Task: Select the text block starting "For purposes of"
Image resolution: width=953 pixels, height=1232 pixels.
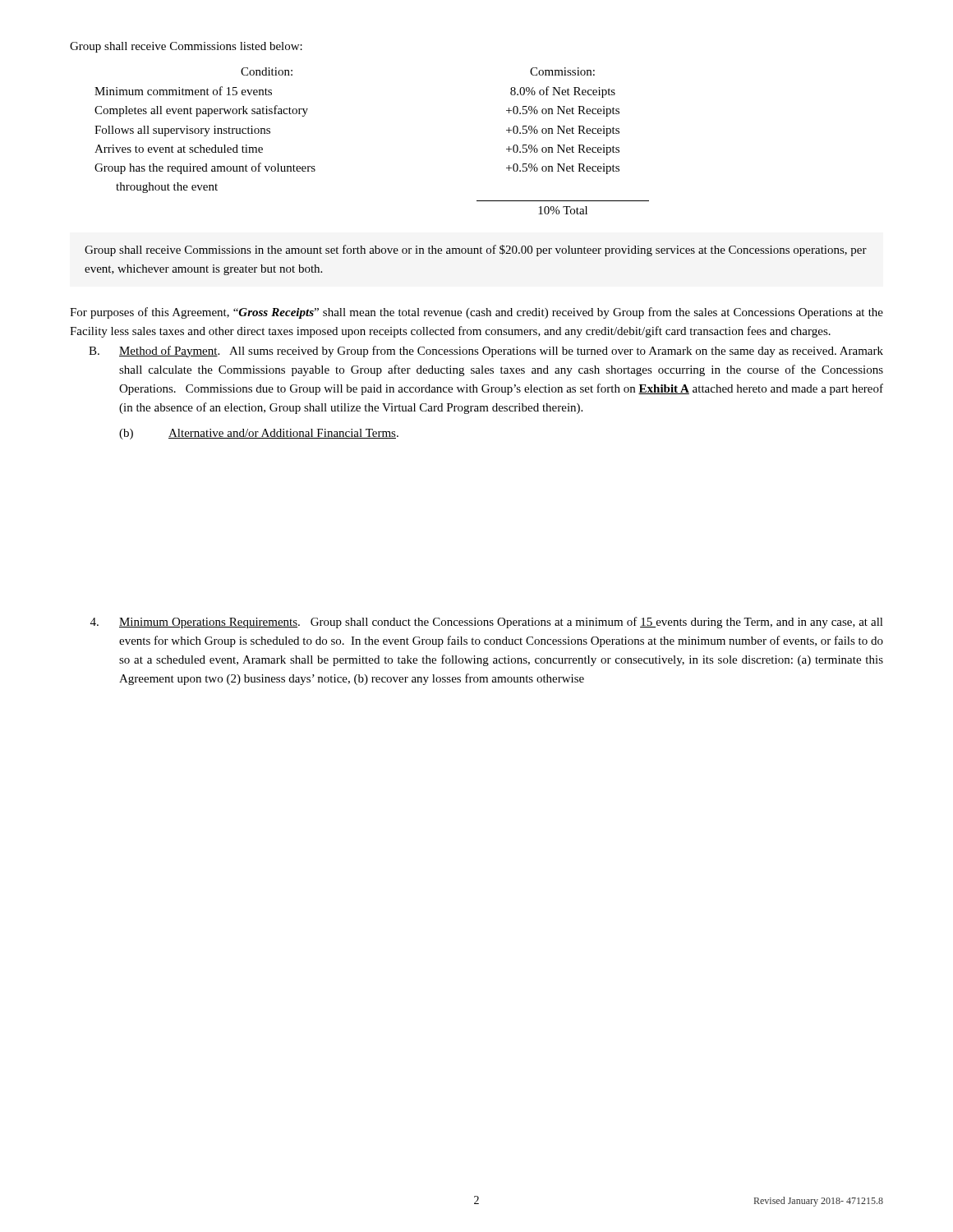Action: pos(476,322)
